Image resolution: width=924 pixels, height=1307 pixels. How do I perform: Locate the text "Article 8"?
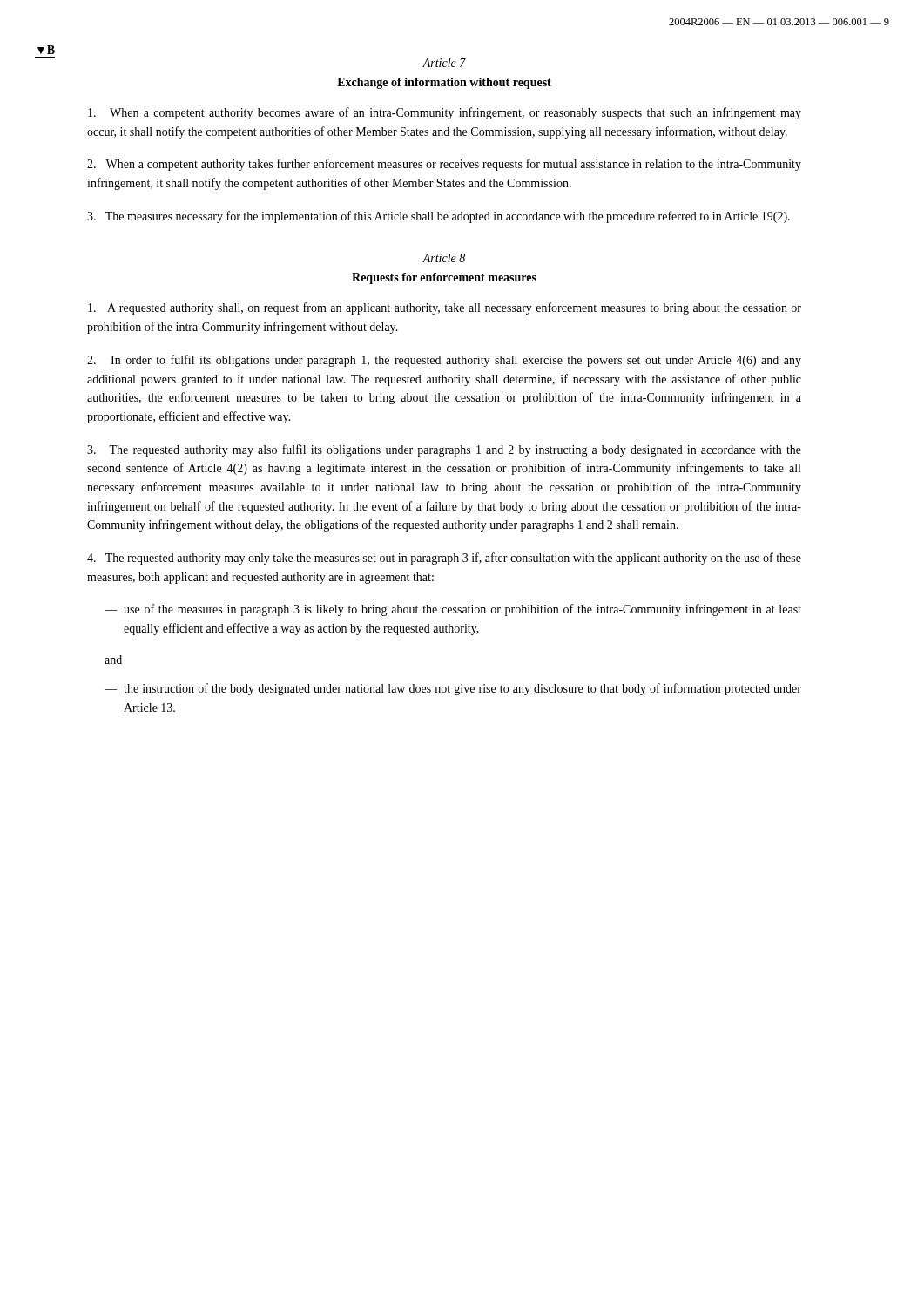click(444, 259)
